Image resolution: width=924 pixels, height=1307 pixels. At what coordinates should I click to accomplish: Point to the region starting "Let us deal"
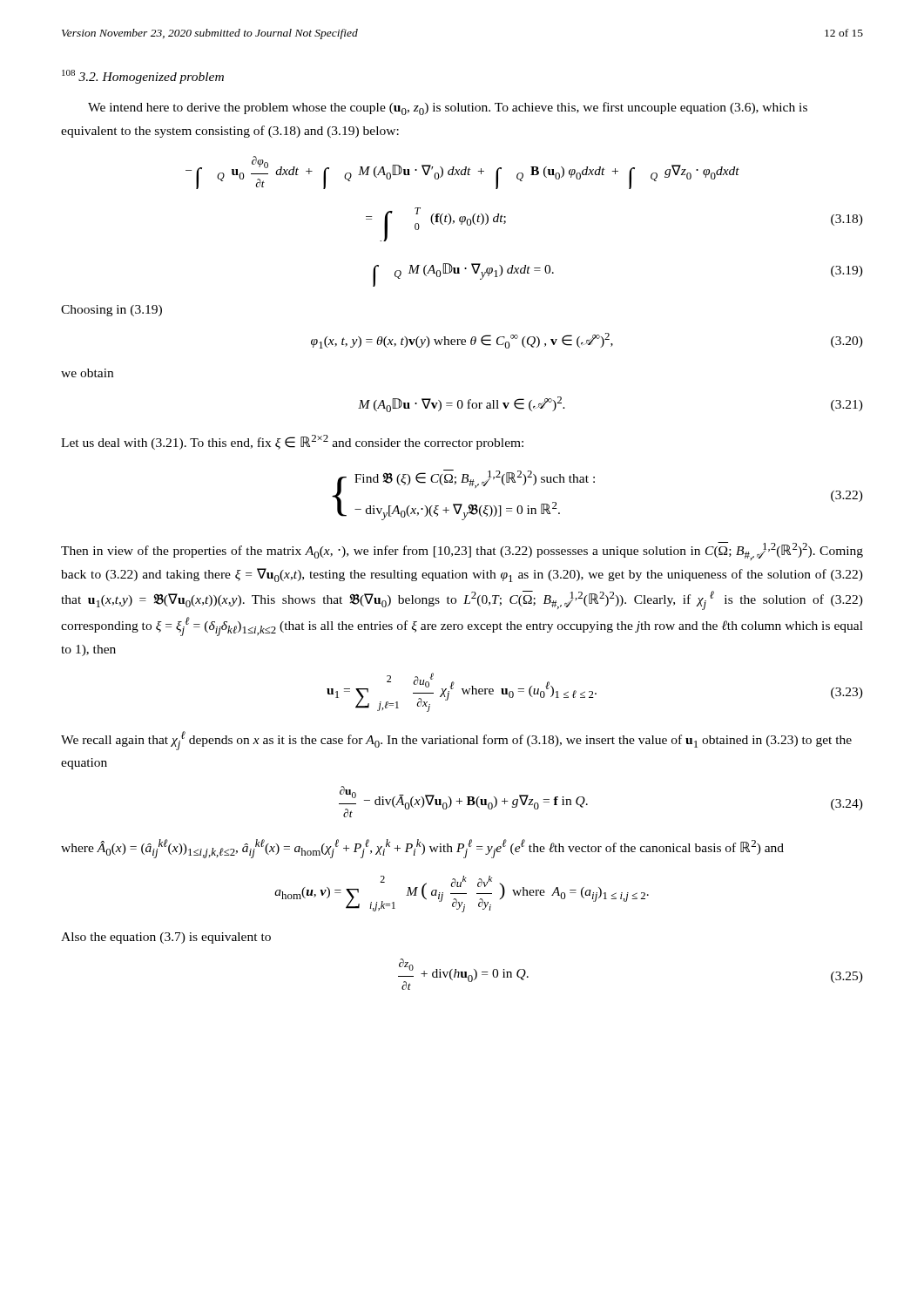[x=462, y=441]
